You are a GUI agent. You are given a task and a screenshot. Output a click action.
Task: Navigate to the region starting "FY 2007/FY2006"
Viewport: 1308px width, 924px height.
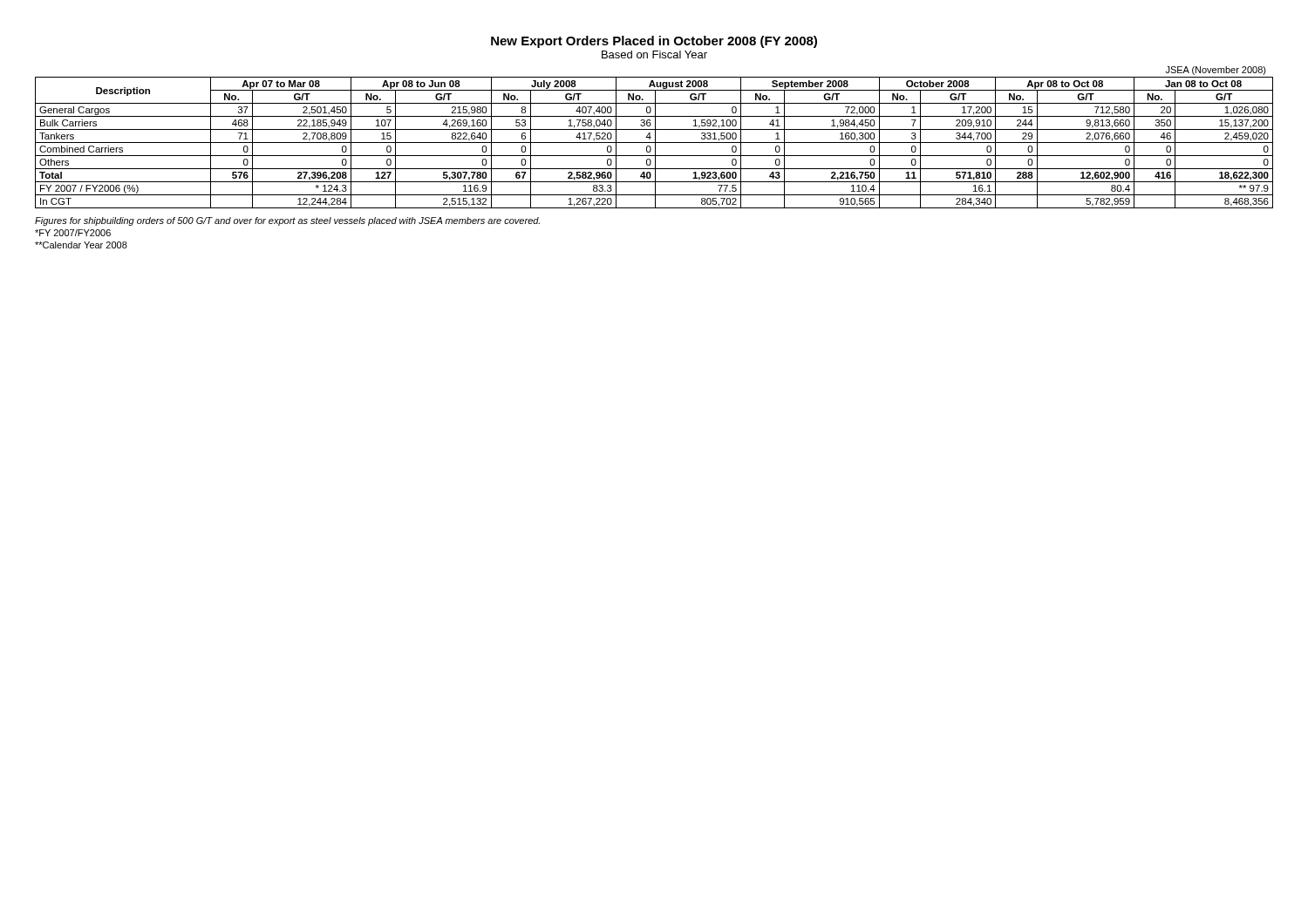[73, 233]
